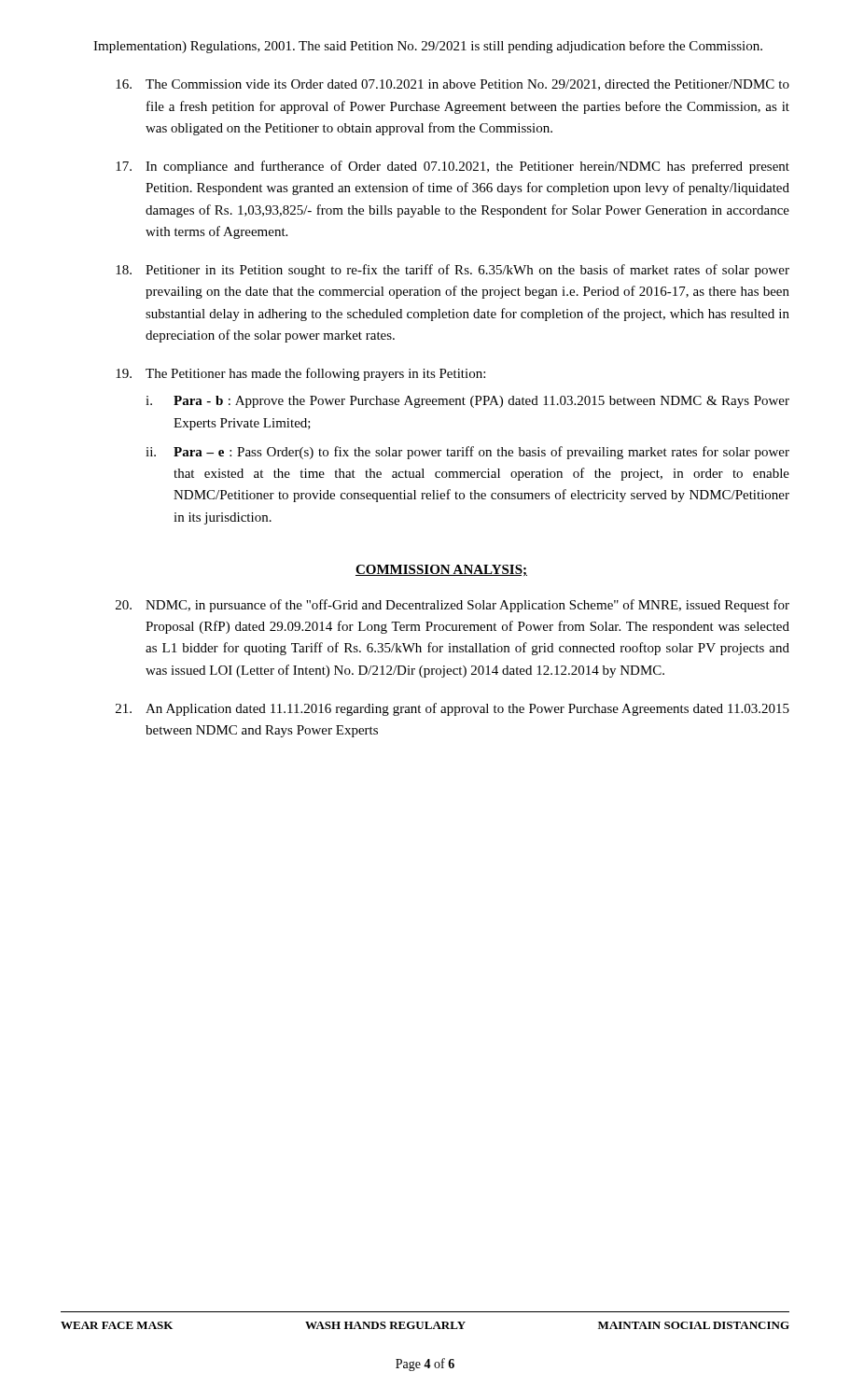Click on the region starting "21. An Application dated 11.11.2016 regarding grant"
The image size is (850, 1400).
point(441,720)
